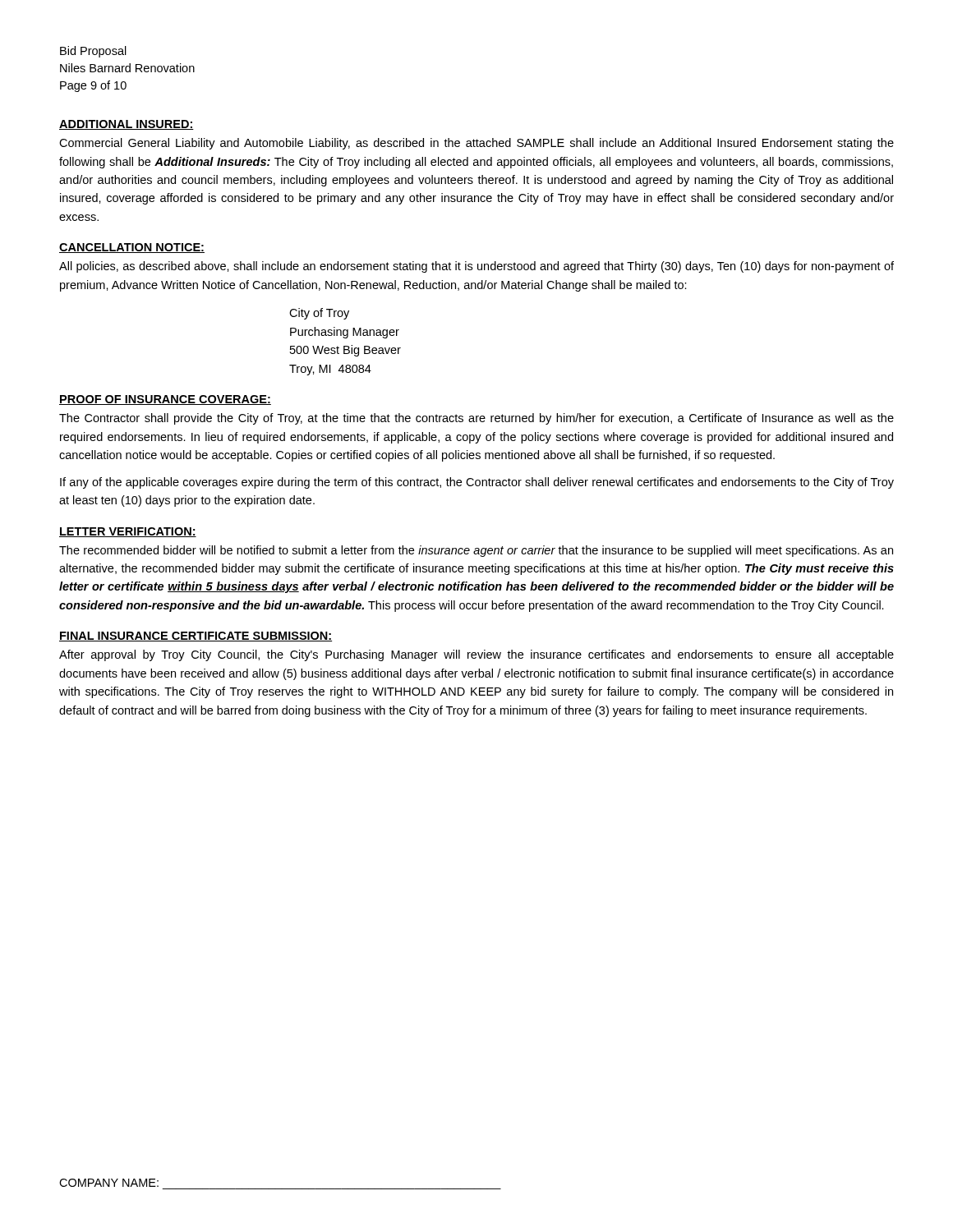The height and width of the screenshot is (1232, 953).
Task: Locate the section header with the text "LETTER VERIFICATION:"
Action: [128, 531]
